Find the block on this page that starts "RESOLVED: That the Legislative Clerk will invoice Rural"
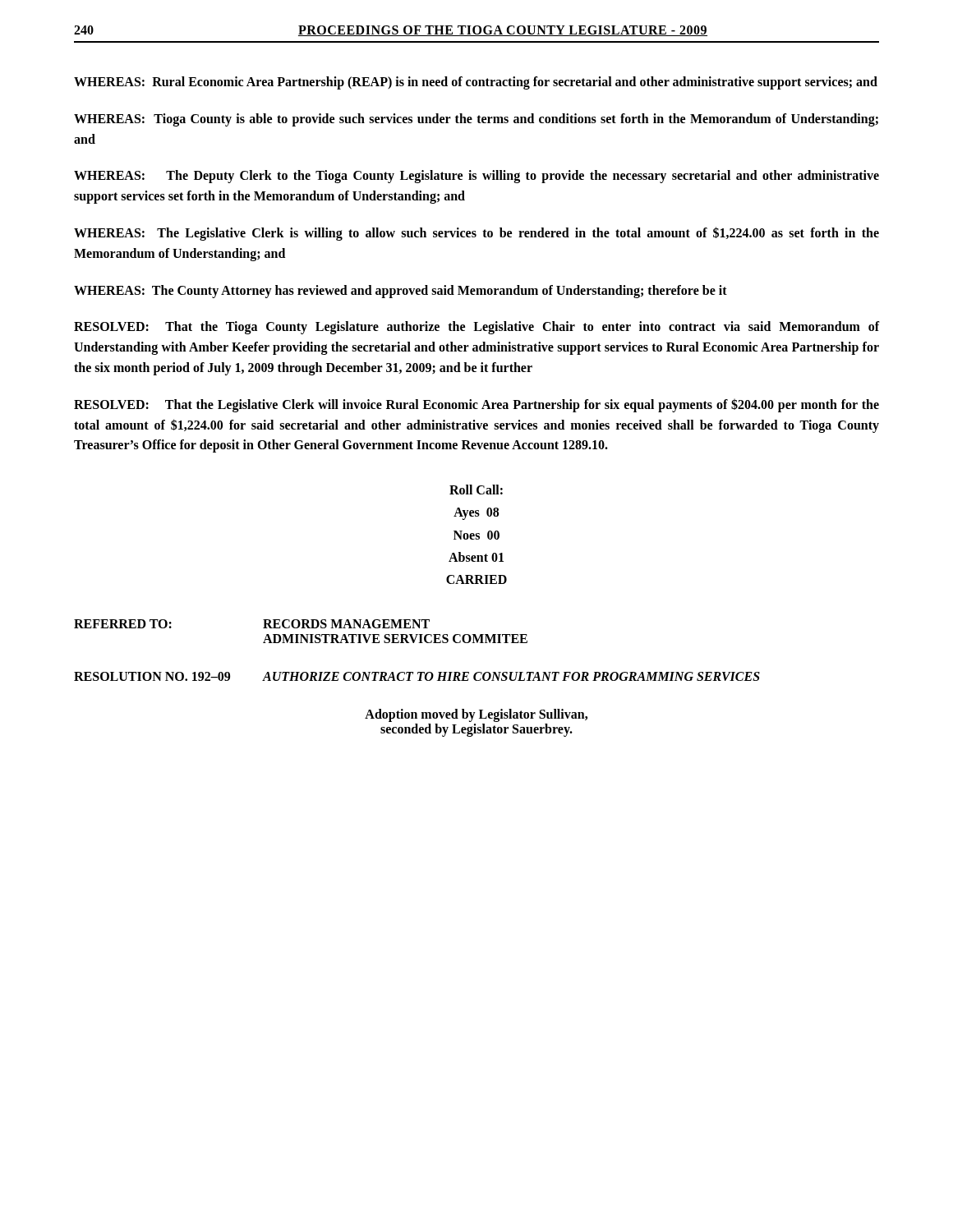Screen dimensions: 1232x953 (476, 425)
